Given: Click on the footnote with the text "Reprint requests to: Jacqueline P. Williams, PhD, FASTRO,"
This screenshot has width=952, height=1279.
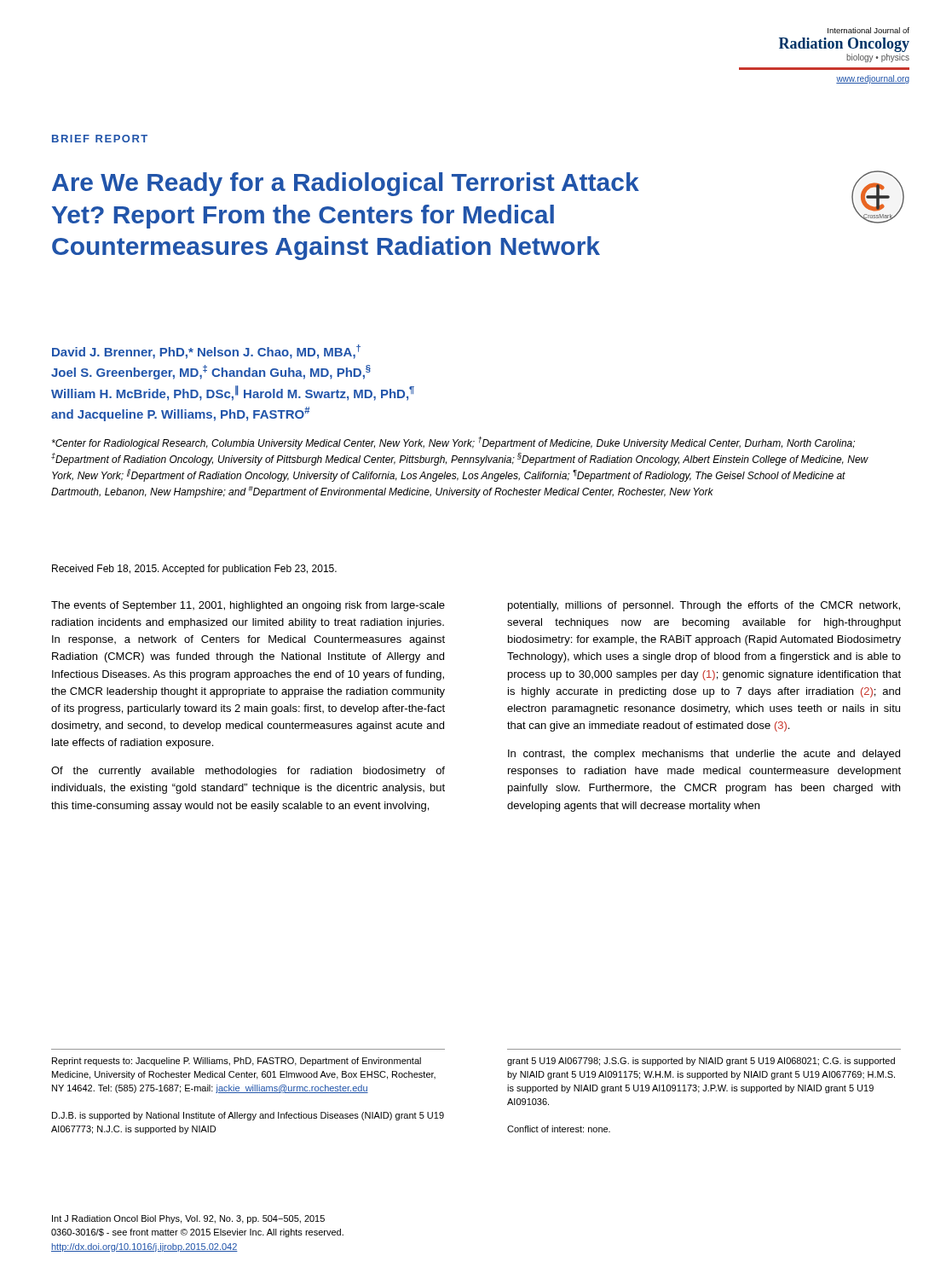Looking at the screenshot, I should [x=248, y=1095].
